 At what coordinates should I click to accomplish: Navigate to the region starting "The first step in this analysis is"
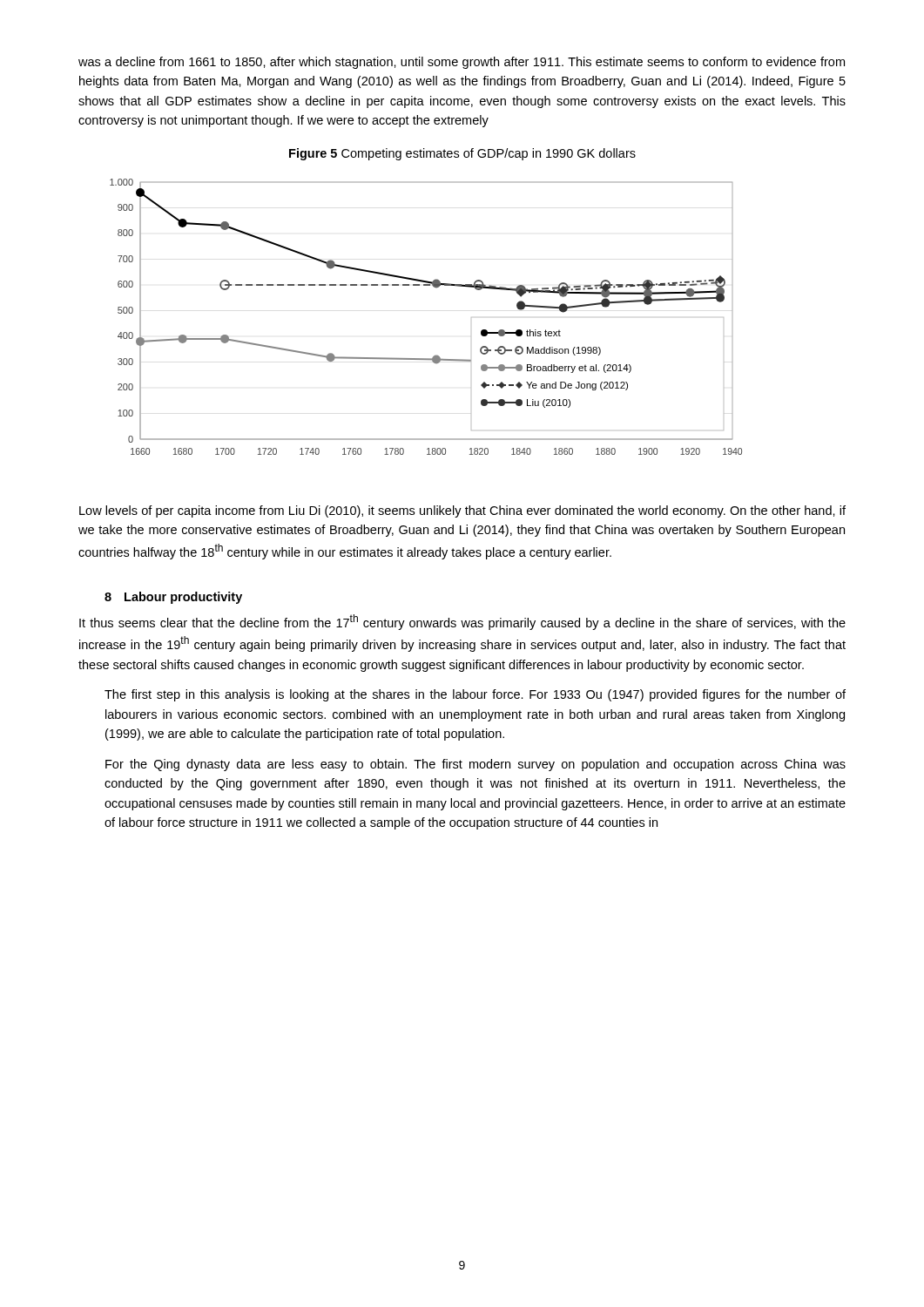(x=475, y=714)
